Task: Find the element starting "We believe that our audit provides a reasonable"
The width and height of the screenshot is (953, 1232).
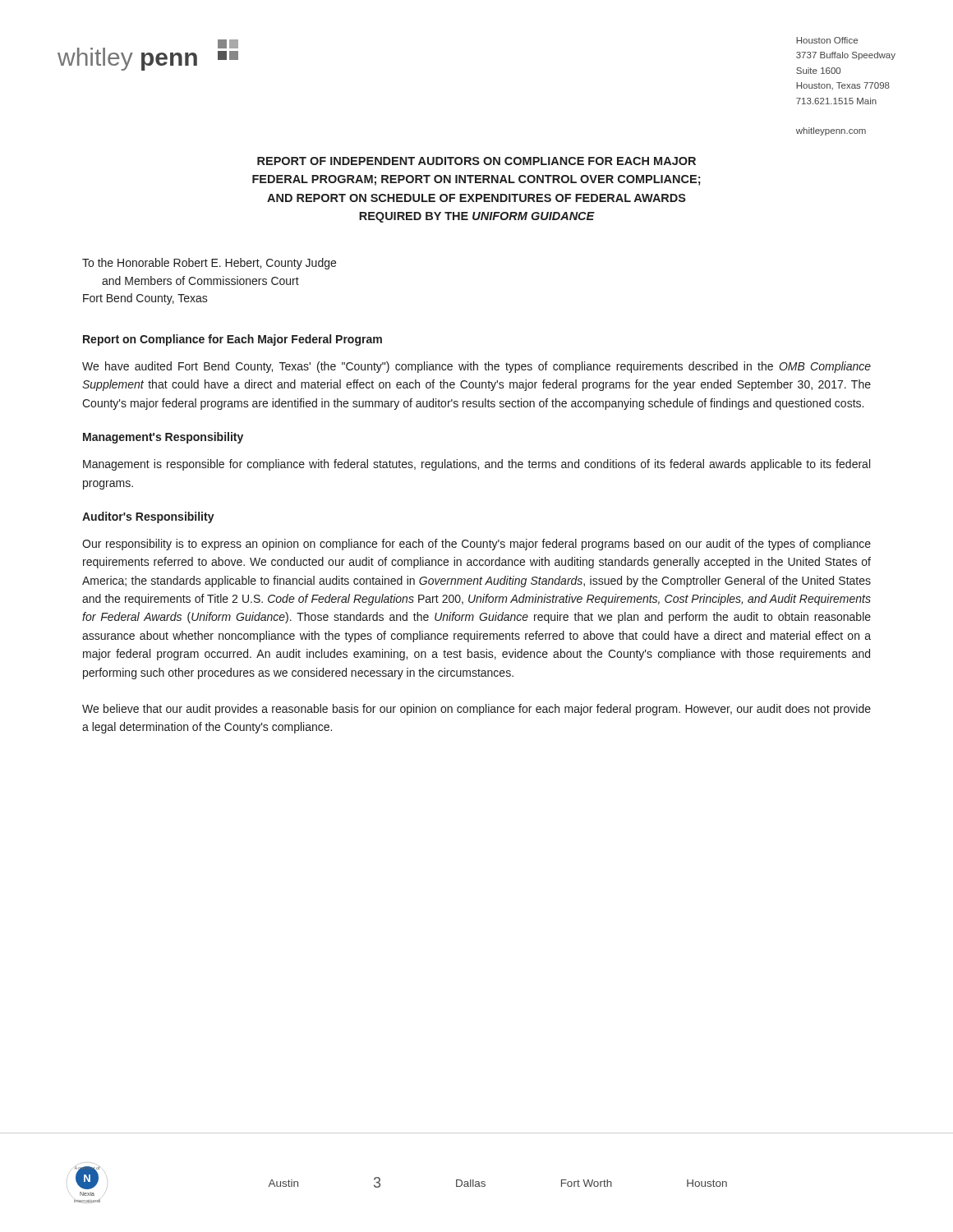Action: coord(476,718)
